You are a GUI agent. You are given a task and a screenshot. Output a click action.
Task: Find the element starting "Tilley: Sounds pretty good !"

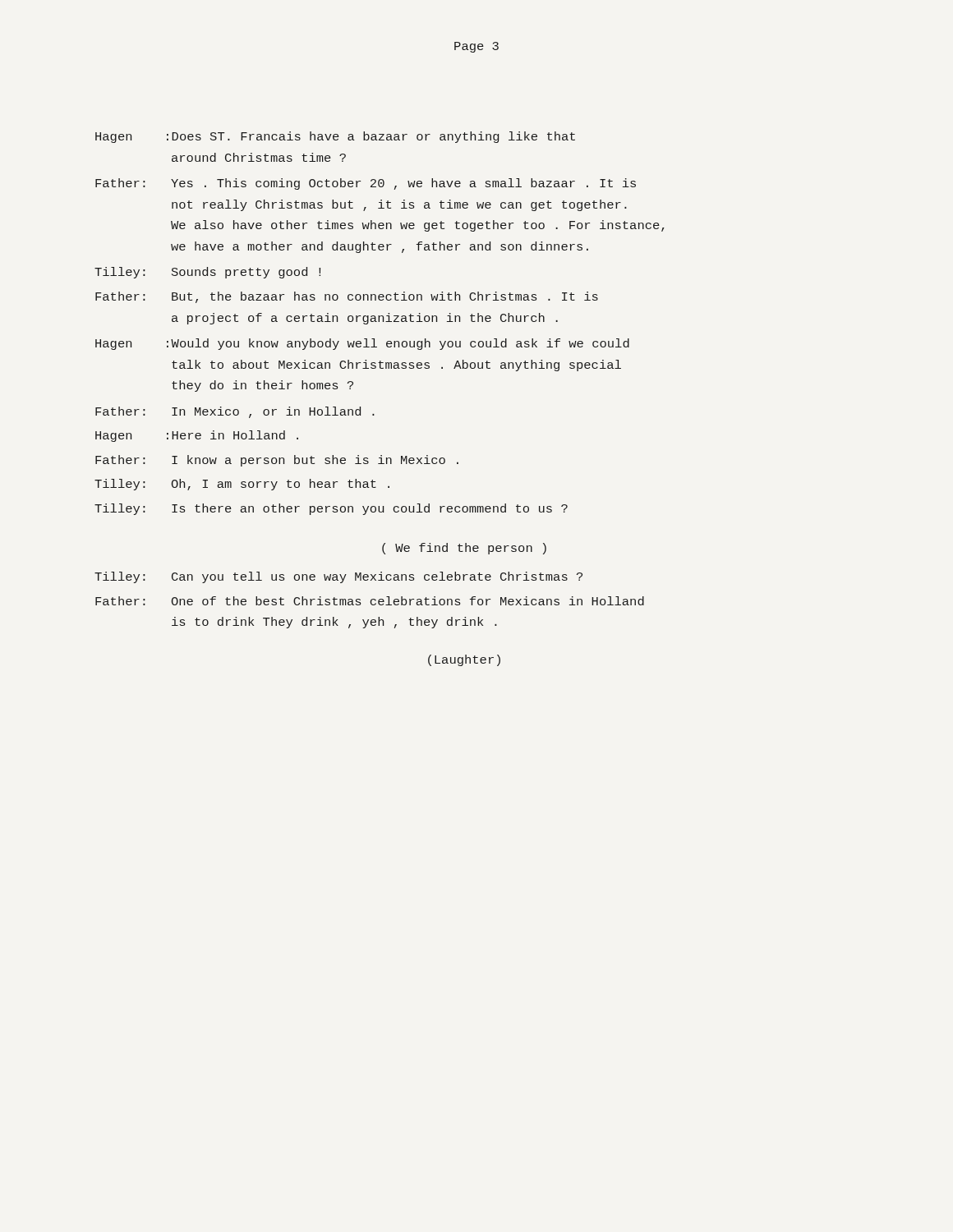click(x=207, y=273)
